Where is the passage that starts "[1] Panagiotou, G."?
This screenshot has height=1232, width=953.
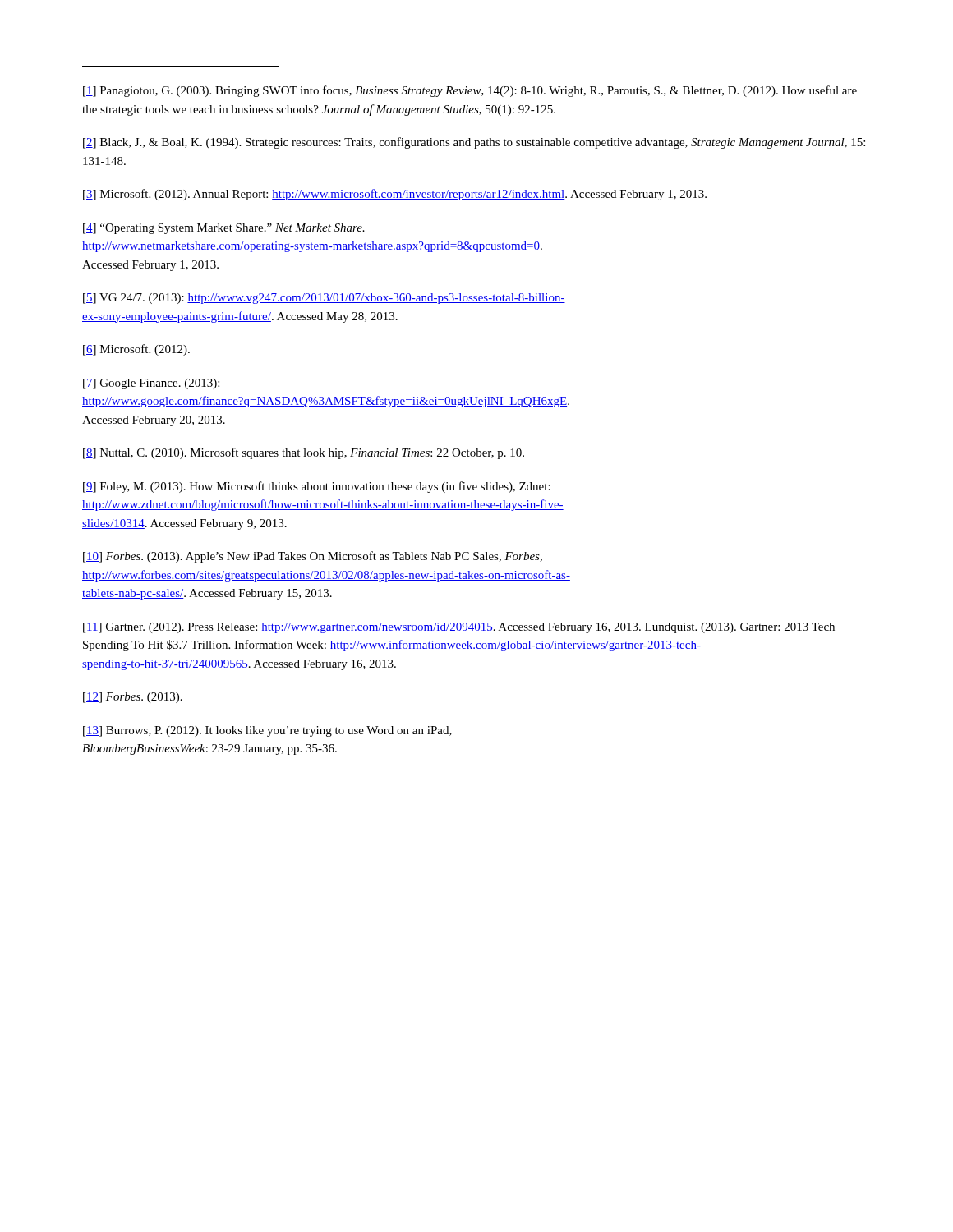tap(470, 100)
